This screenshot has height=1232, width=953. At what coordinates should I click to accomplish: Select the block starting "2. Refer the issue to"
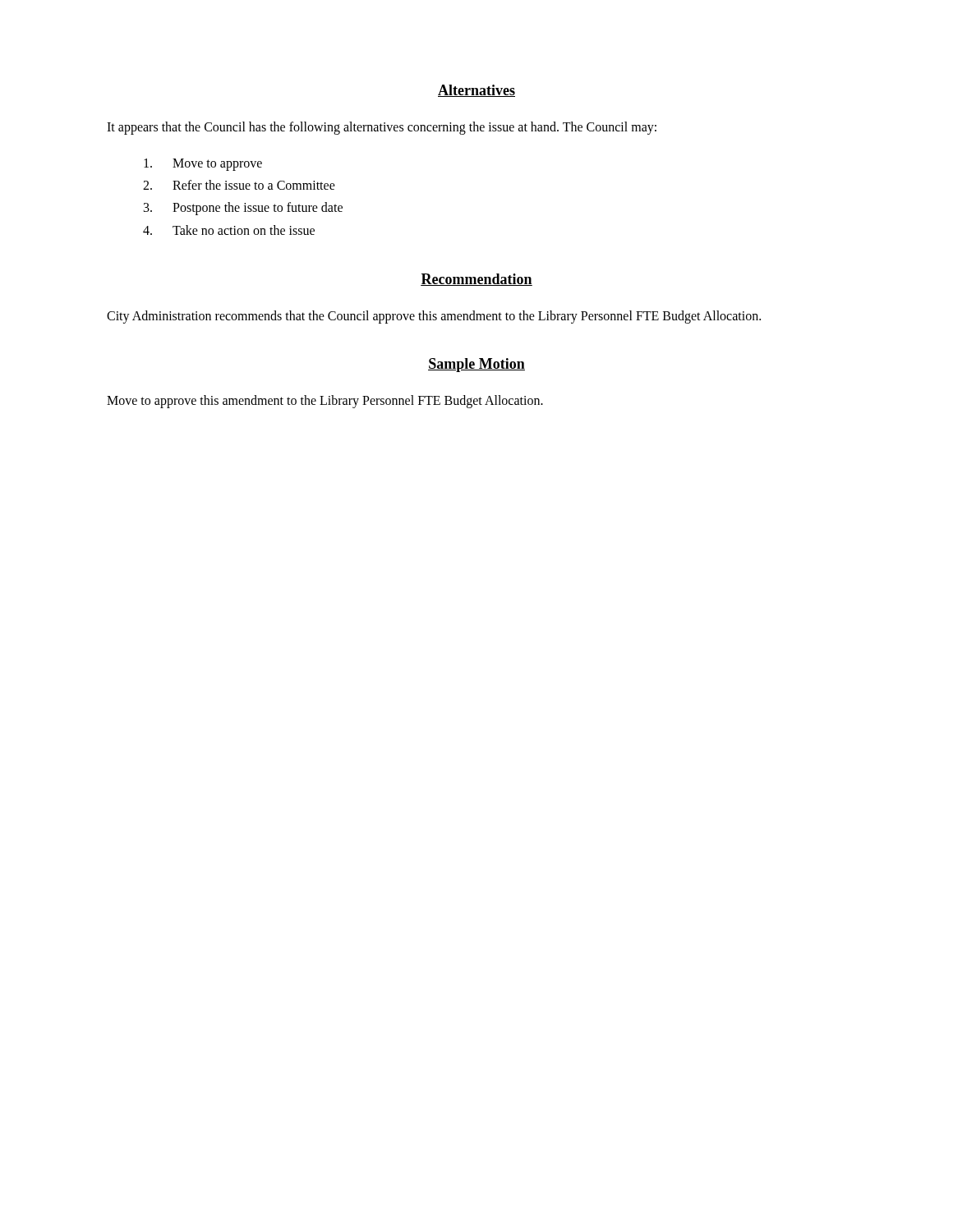tap(239, 185)
